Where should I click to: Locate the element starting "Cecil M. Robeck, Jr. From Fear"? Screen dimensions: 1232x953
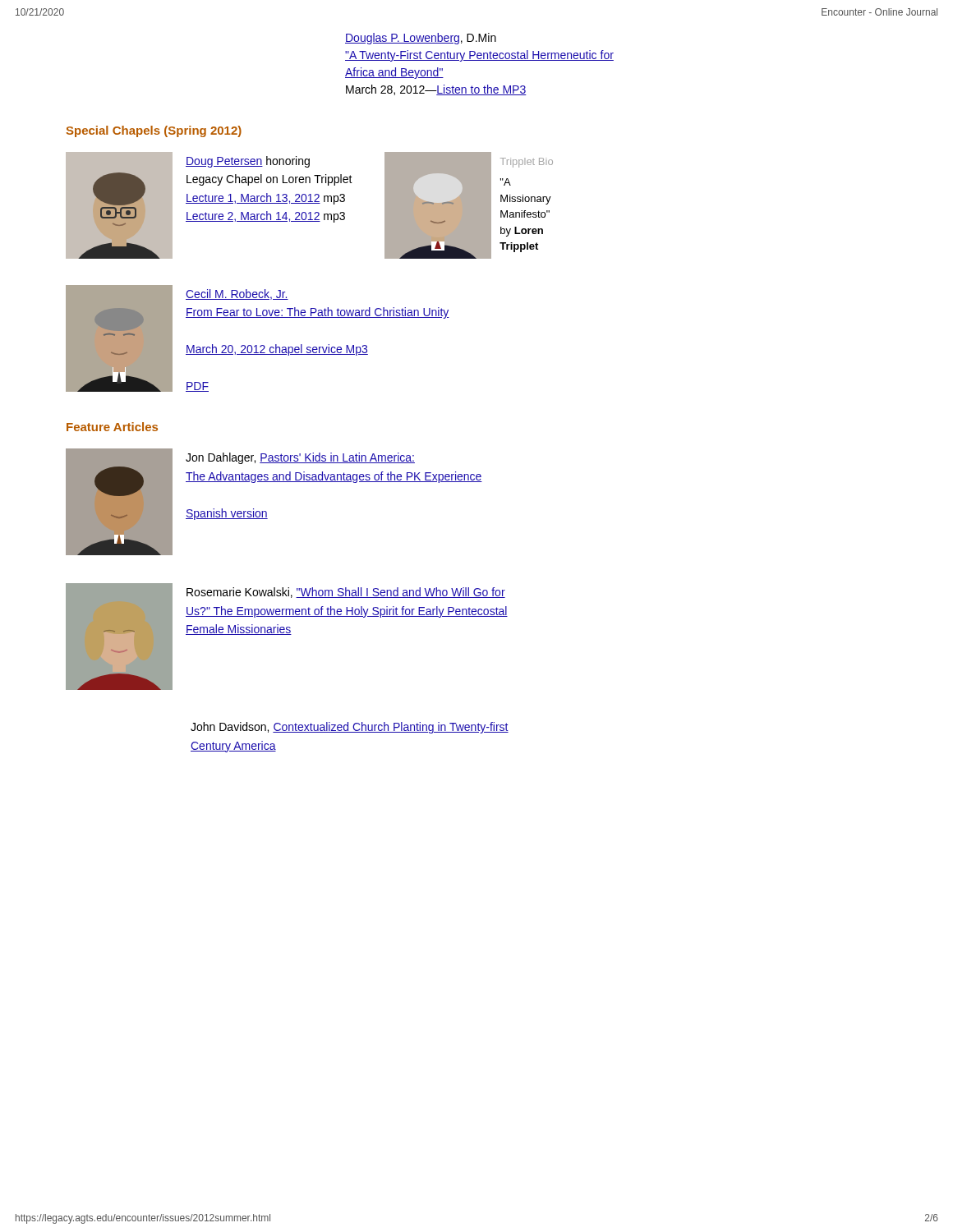476,340
